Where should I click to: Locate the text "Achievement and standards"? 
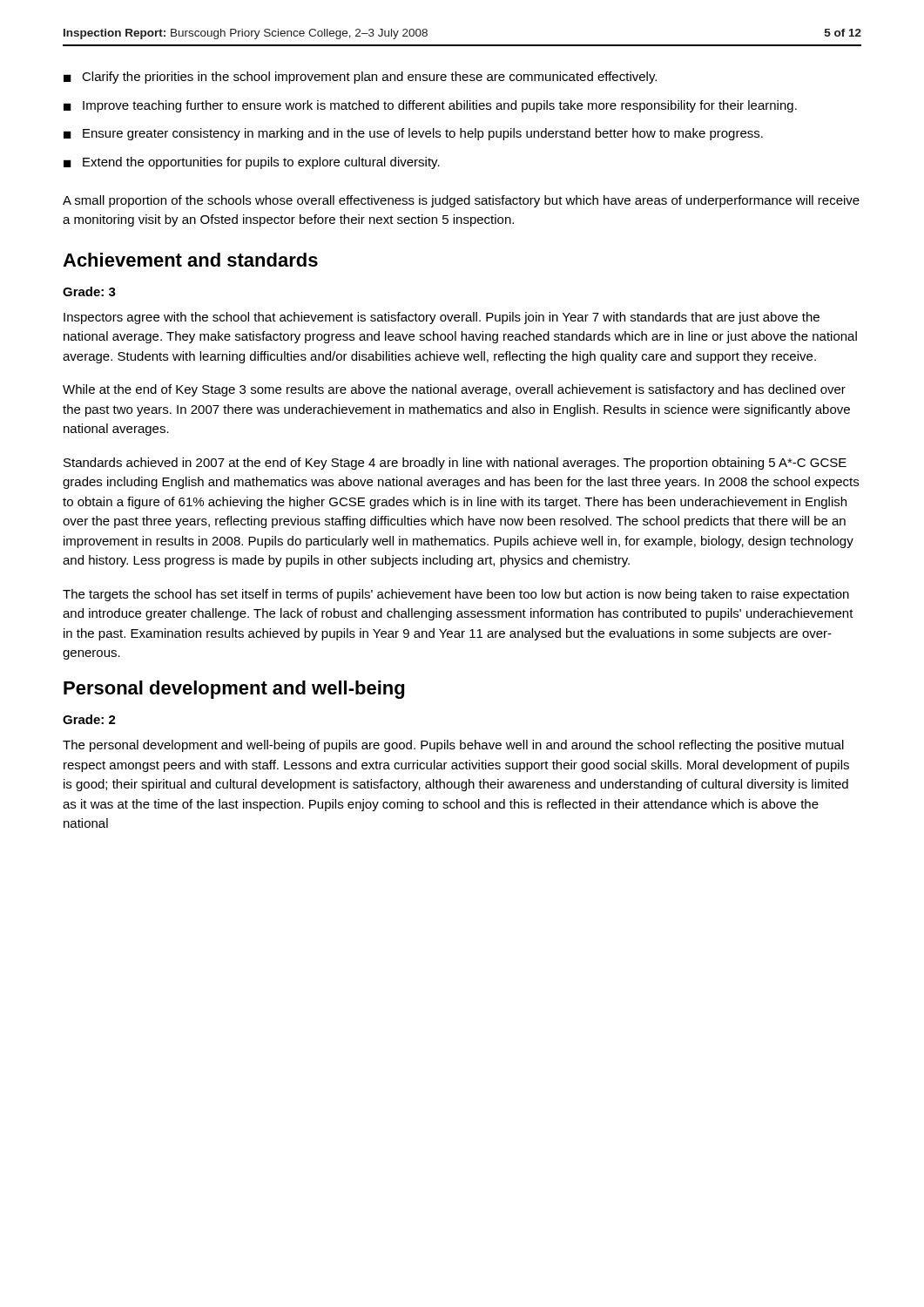(x=190, y=260)
